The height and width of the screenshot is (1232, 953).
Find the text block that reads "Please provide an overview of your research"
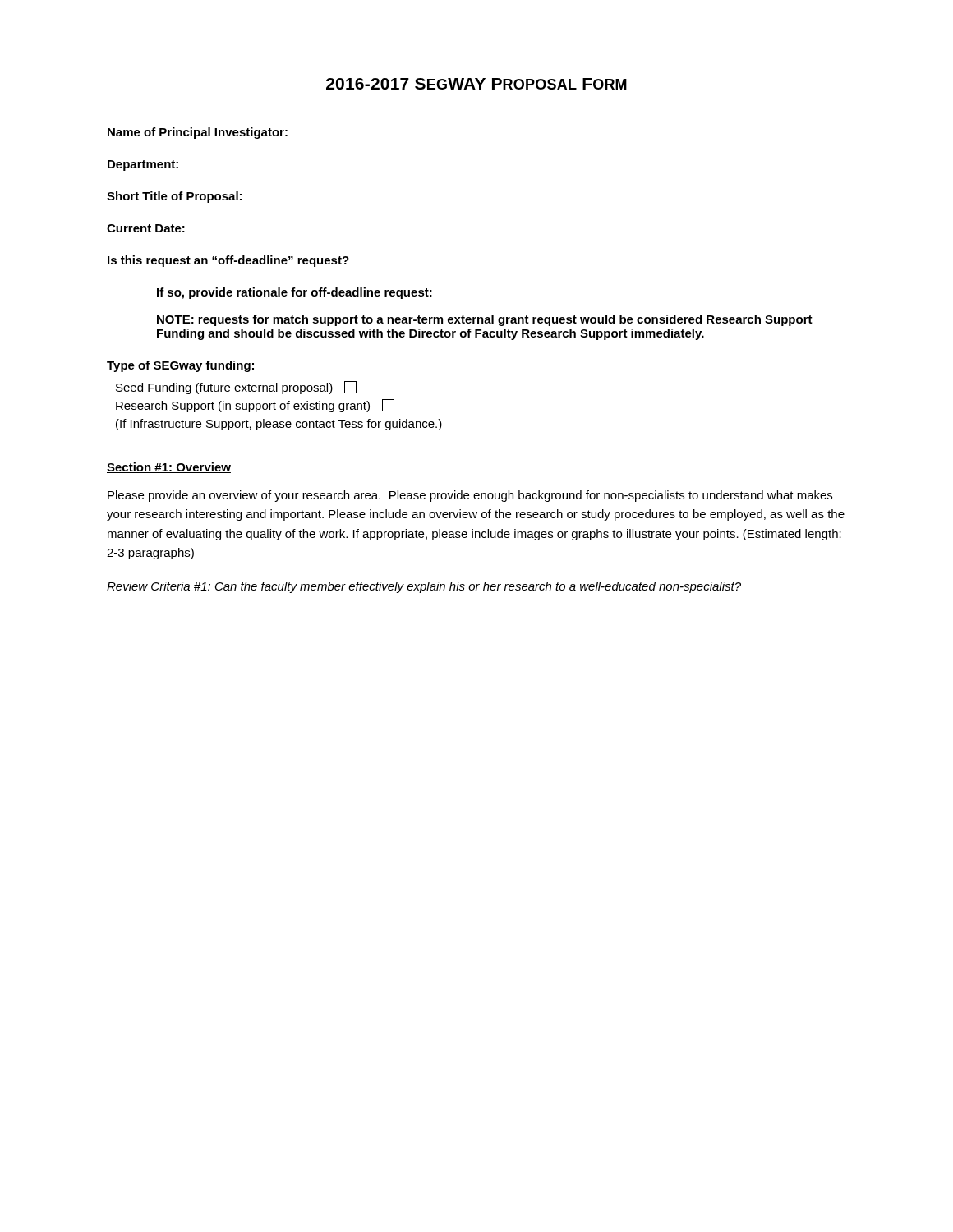[x=476, y=523]
